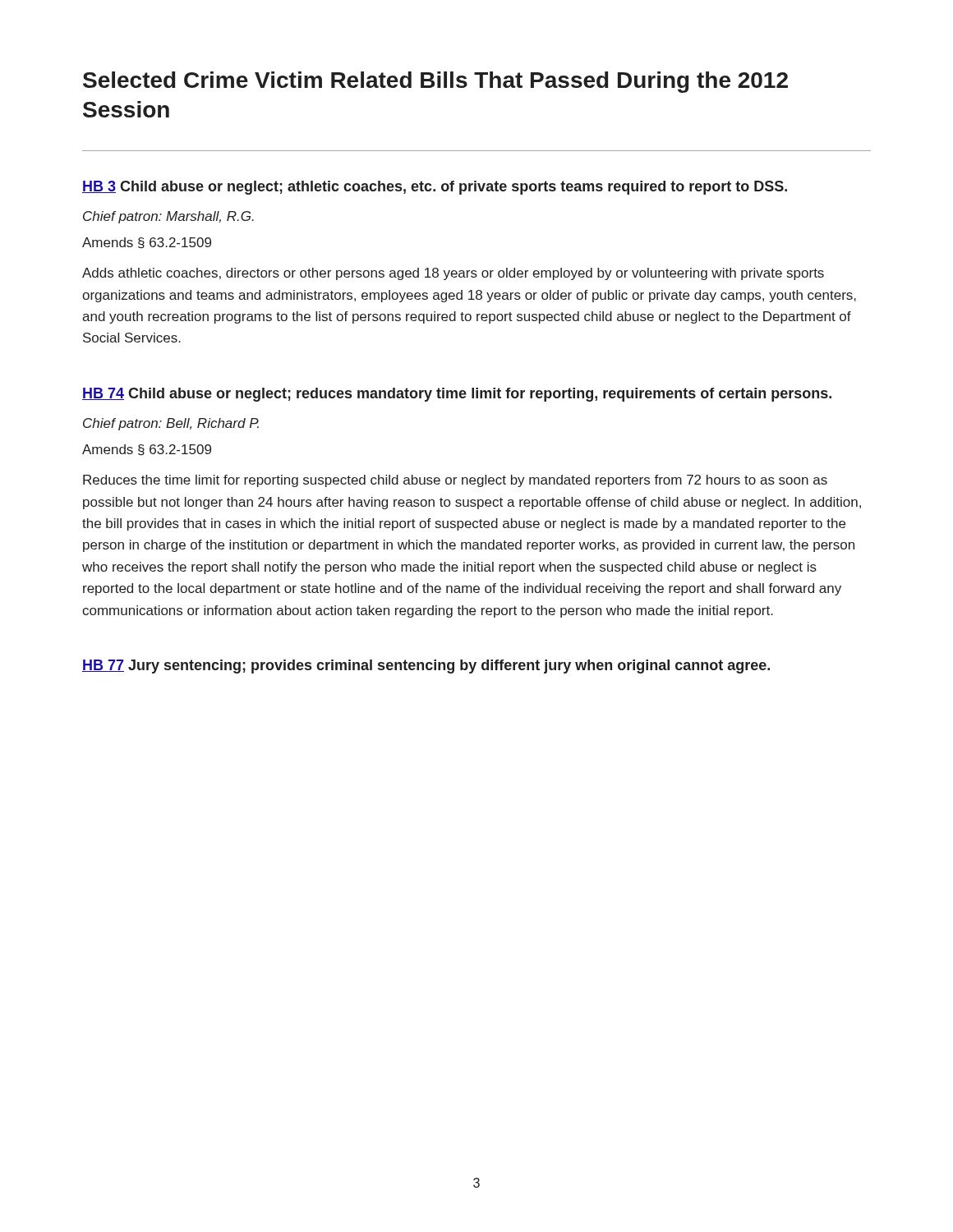953x1232 pixels.
Task: Point to the block beginning "Reduces the time limit for reporting"
Action: tap(472, 545)
